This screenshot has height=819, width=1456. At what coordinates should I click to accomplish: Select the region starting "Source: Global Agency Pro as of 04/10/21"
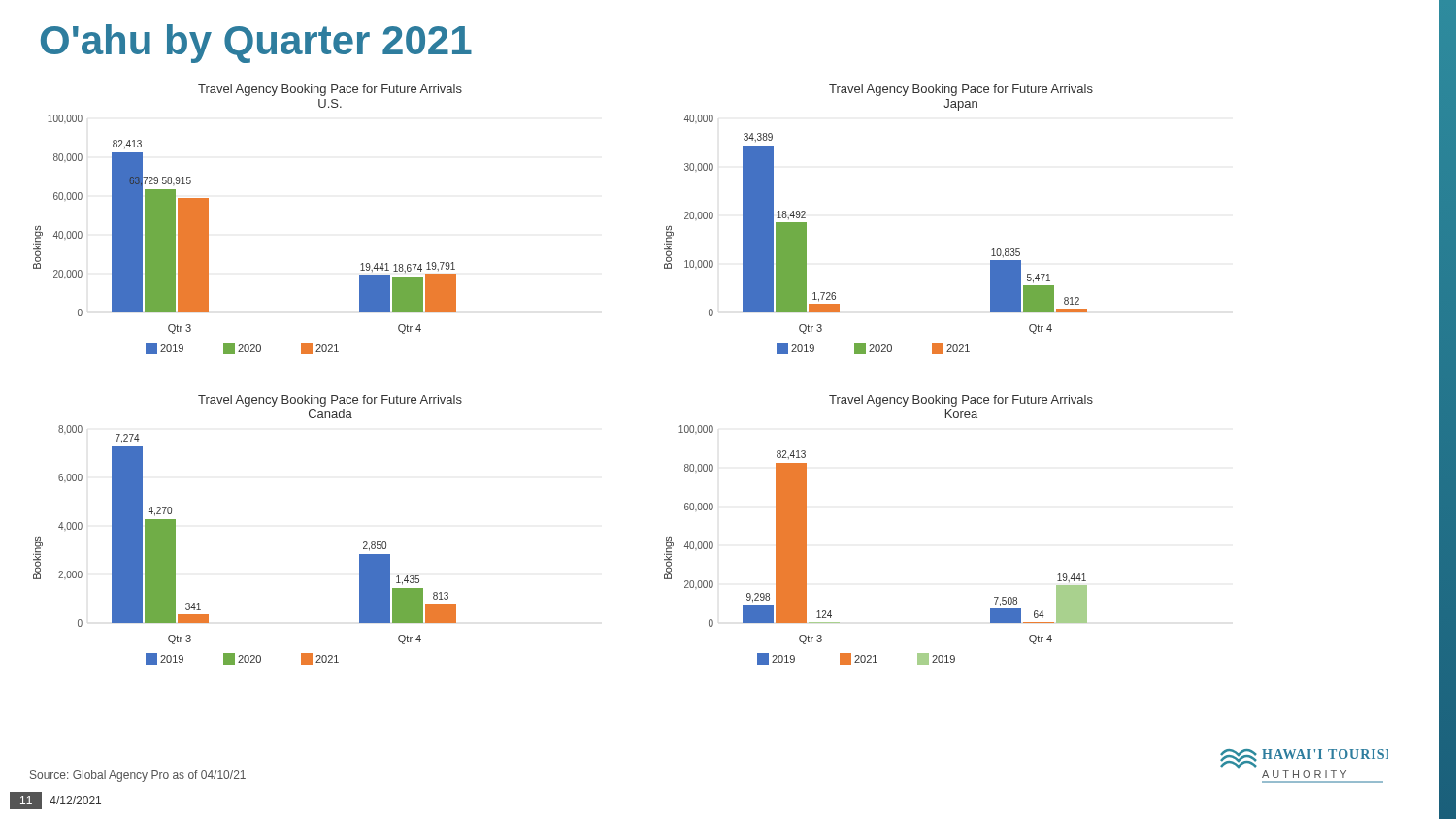coord(138,775)
